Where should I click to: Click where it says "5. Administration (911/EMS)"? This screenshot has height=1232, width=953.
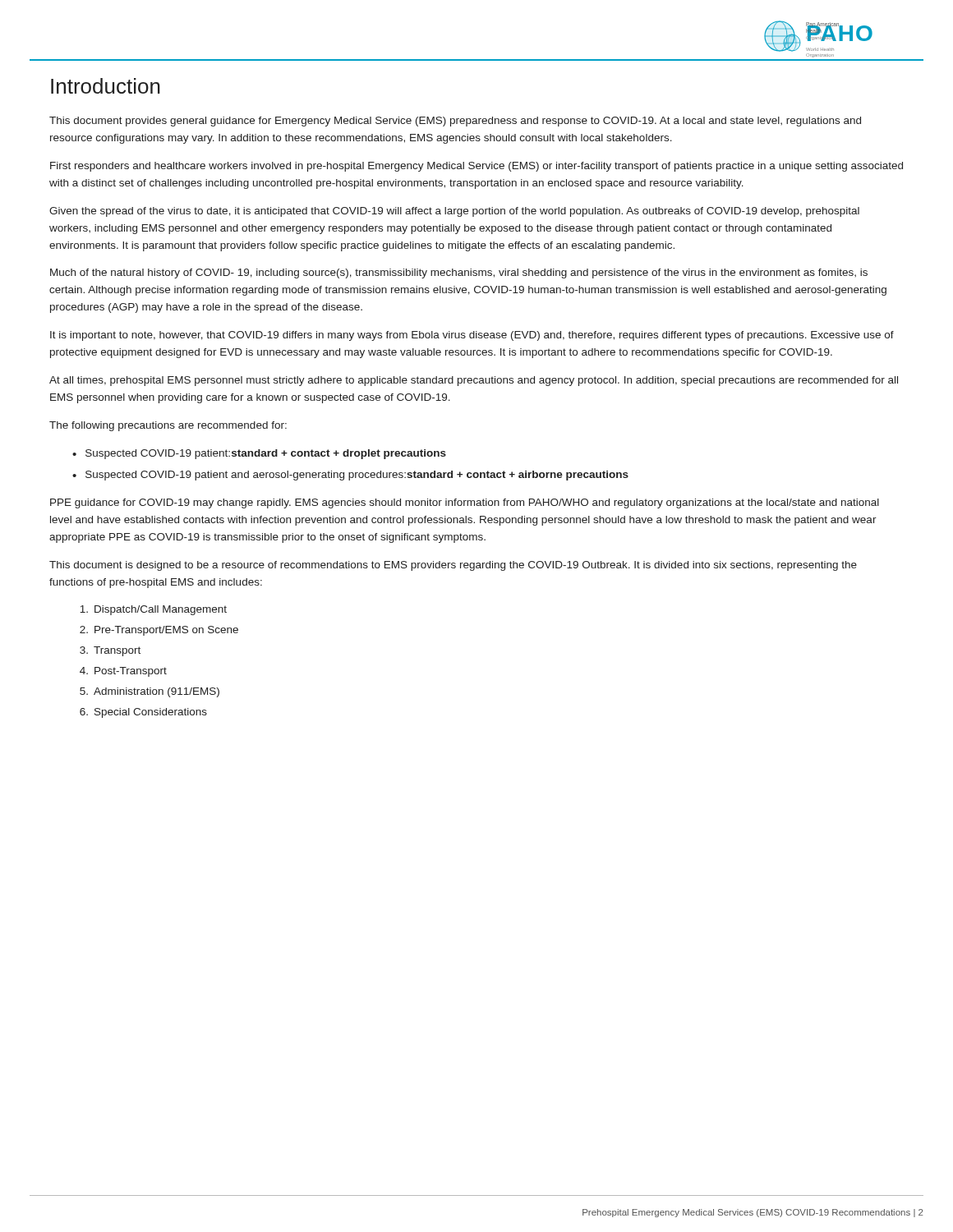point(146,692)
